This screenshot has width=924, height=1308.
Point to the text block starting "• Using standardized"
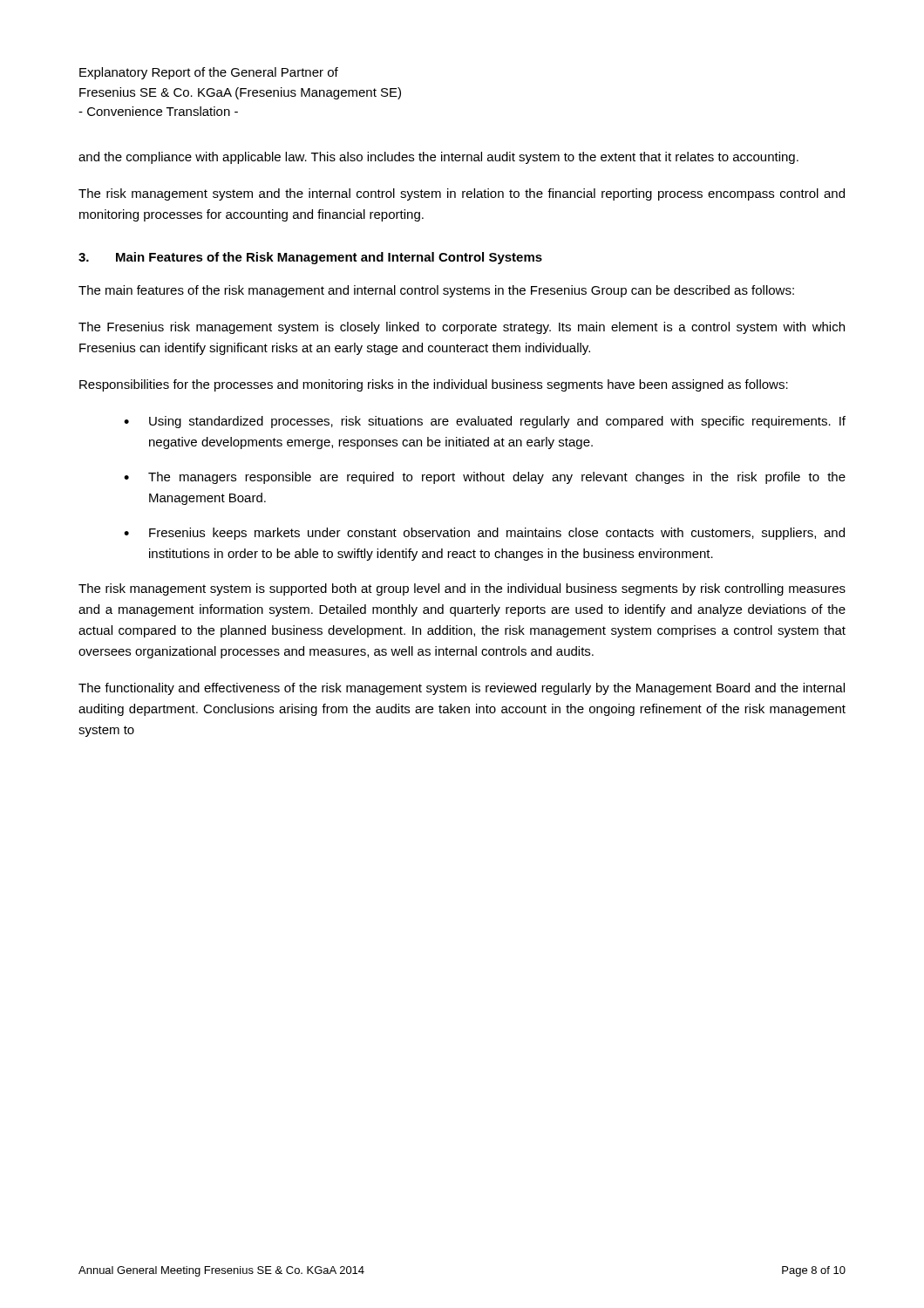(485, 431)
